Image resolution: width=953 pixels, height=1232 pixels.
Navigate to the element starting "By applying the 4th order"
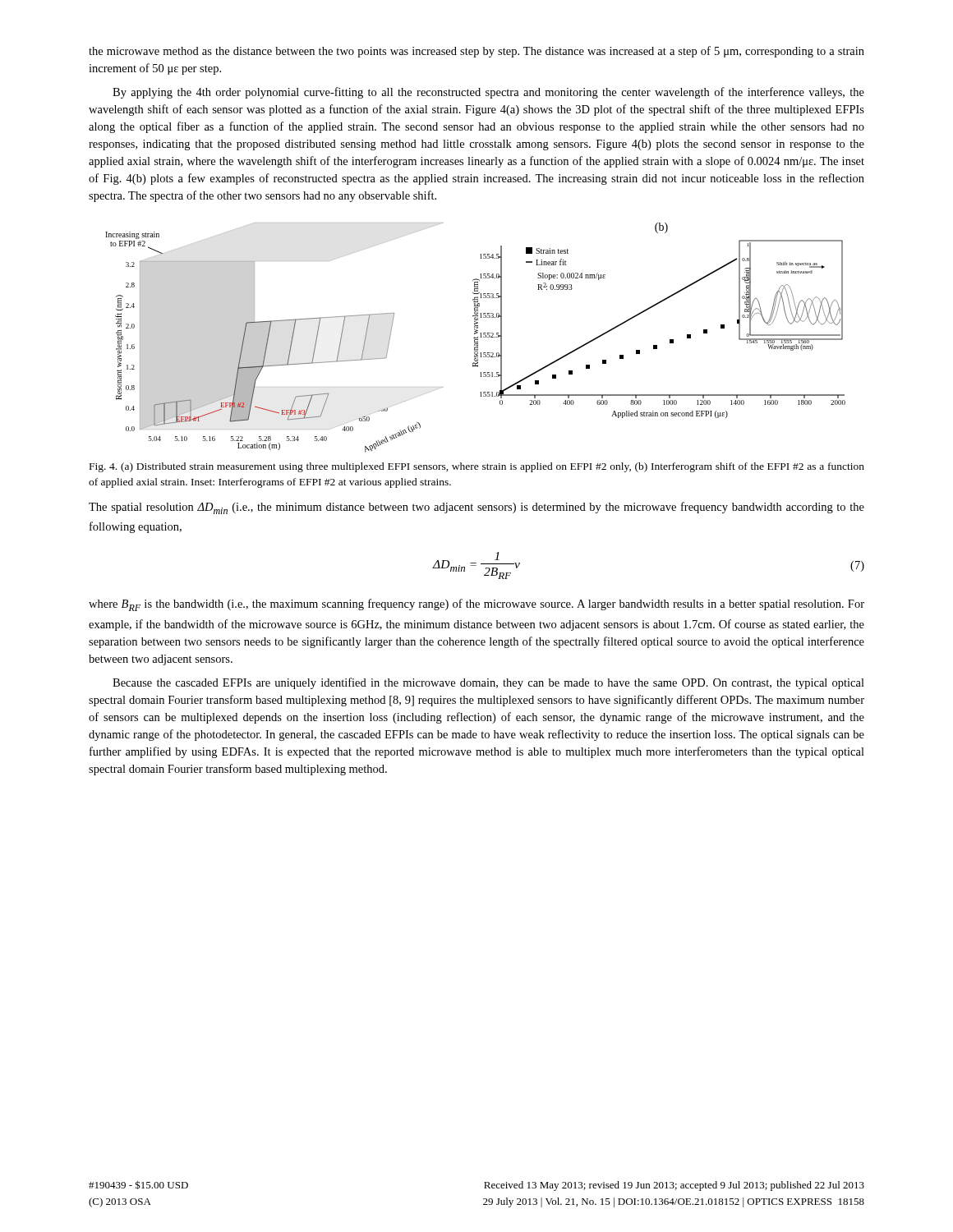click(476, 144)
